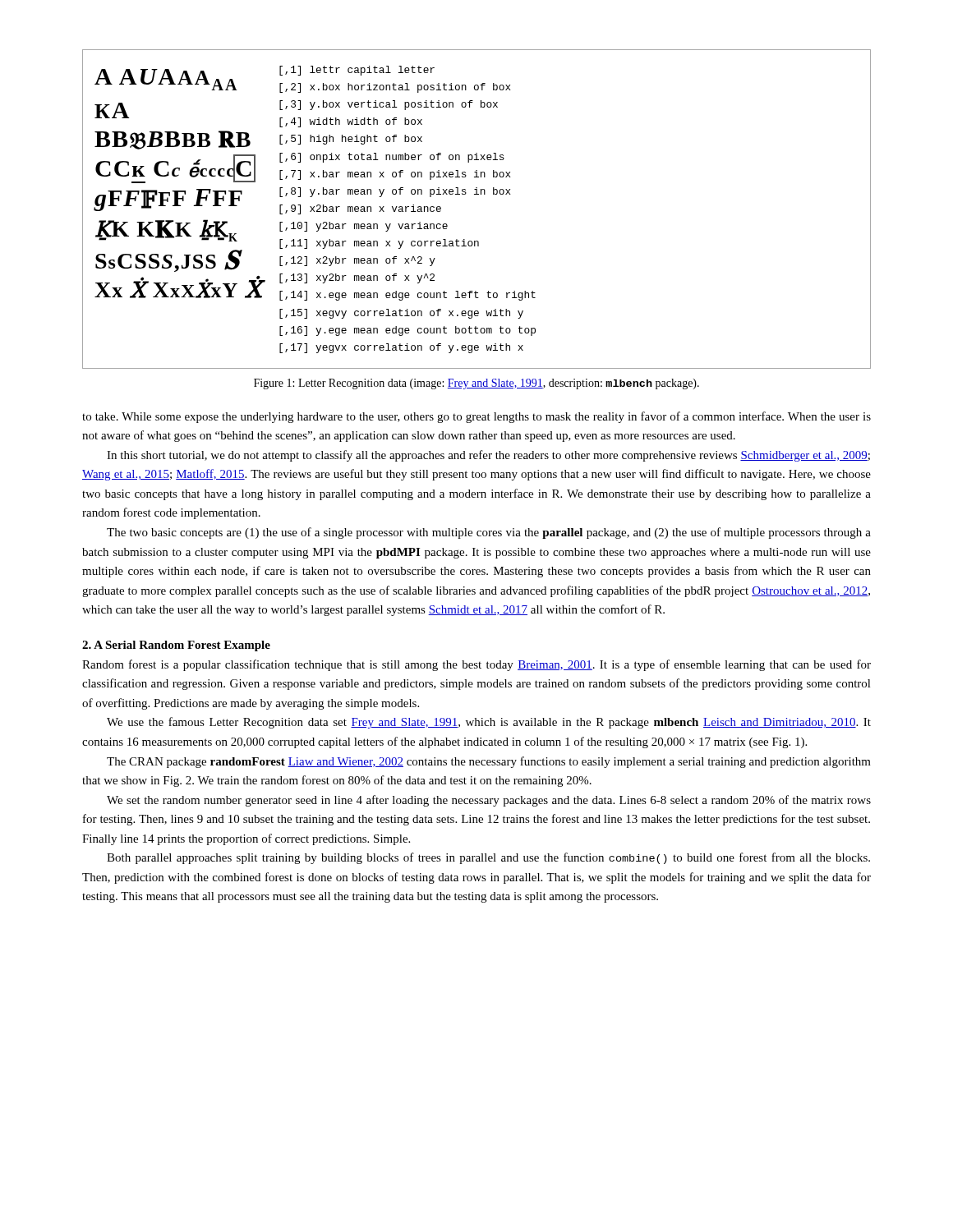
Task: Point to the section header beginning "2. A Serial Random Forest"
Action: coord(176,645)
